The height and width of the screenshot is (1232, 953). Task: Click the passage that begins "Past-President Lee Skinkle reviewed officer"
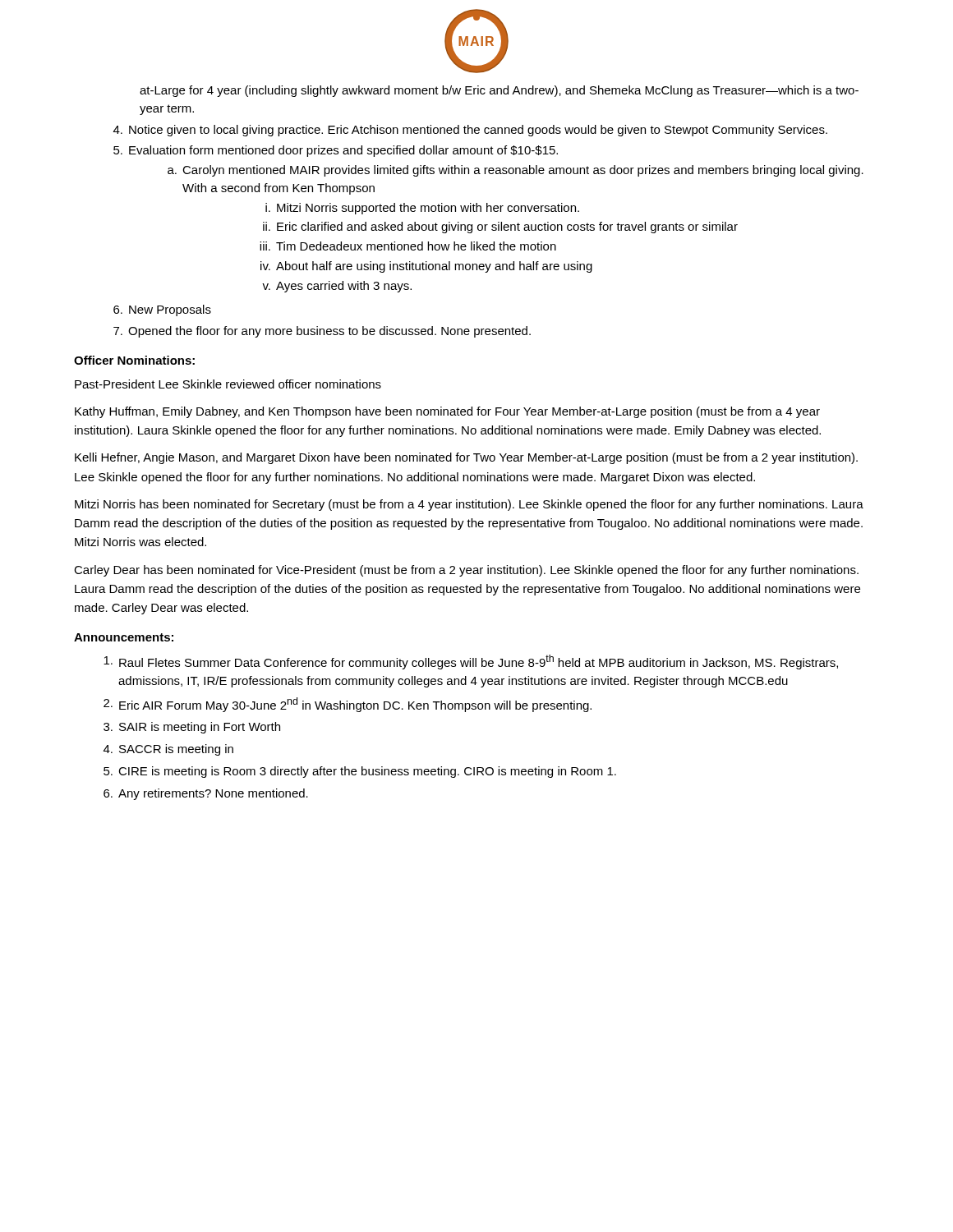pos(228,384)
